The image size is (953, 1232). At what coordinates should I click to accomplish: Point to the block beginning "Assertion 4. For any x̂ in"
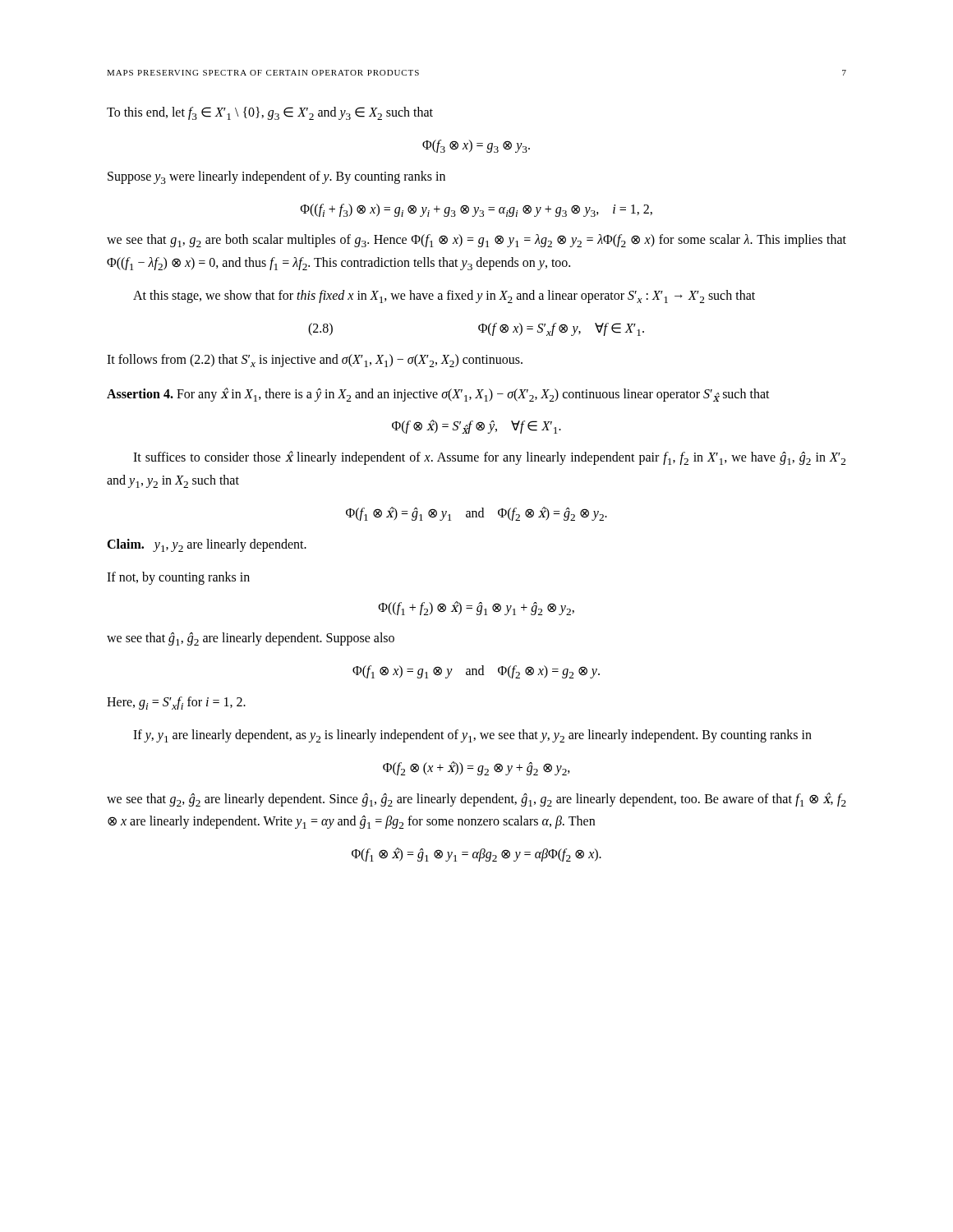(x=476, y=396)
